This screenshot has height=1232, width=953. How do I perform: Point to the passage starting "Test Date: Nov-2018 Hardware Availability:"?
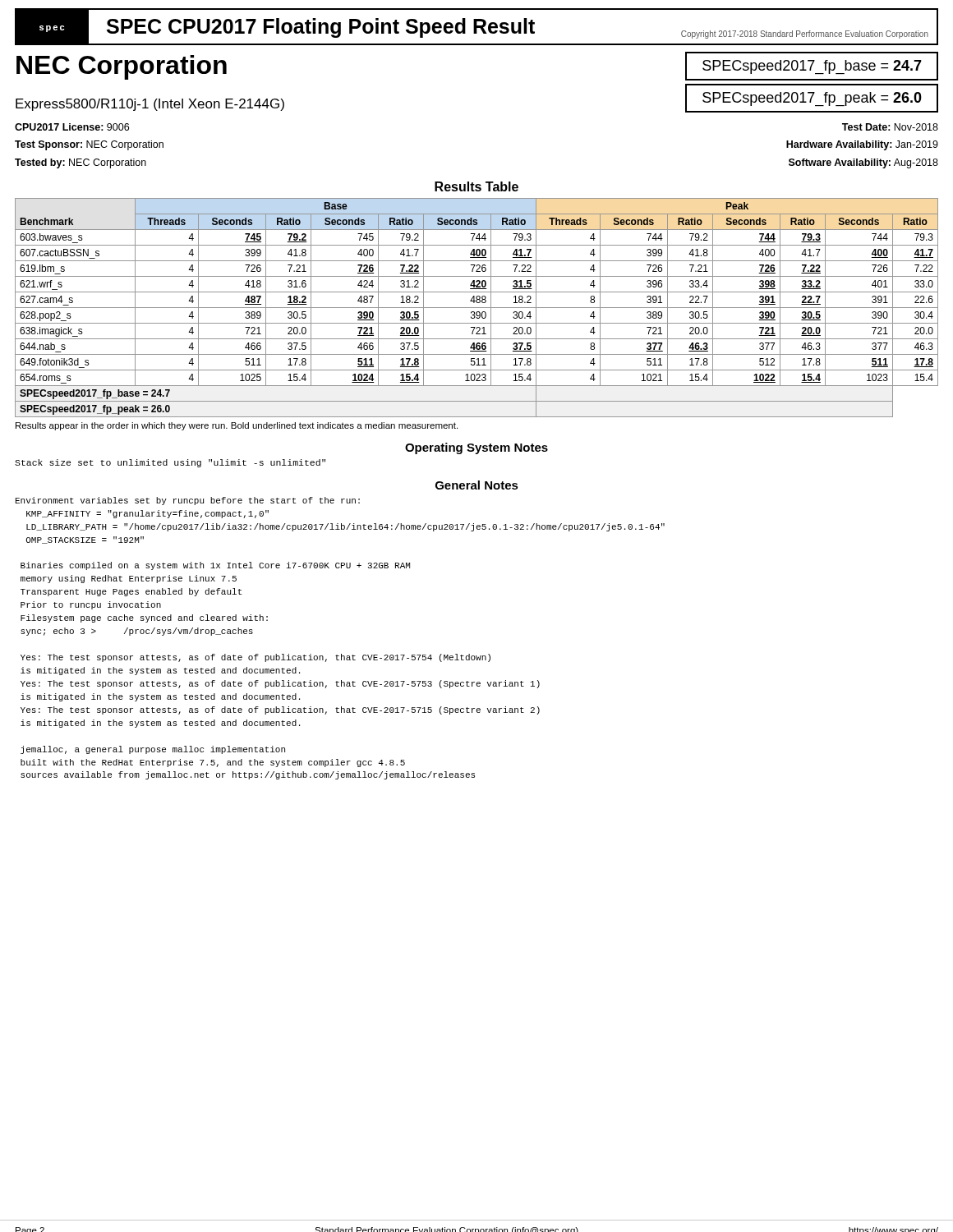click(x=862, y=145)
